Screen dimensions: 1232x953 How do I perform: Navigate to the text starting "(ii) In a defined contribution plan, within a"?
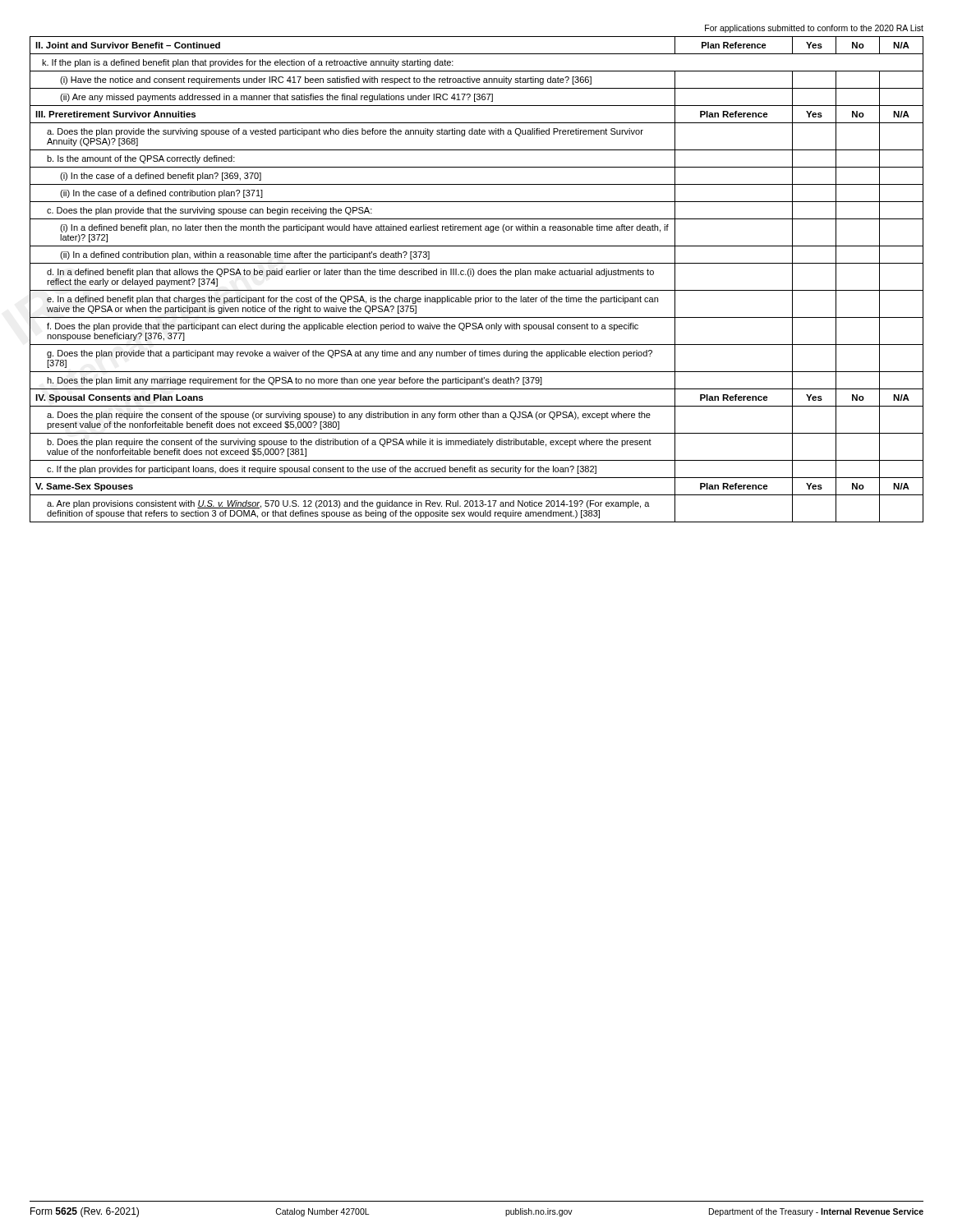(x=476, y=255)
